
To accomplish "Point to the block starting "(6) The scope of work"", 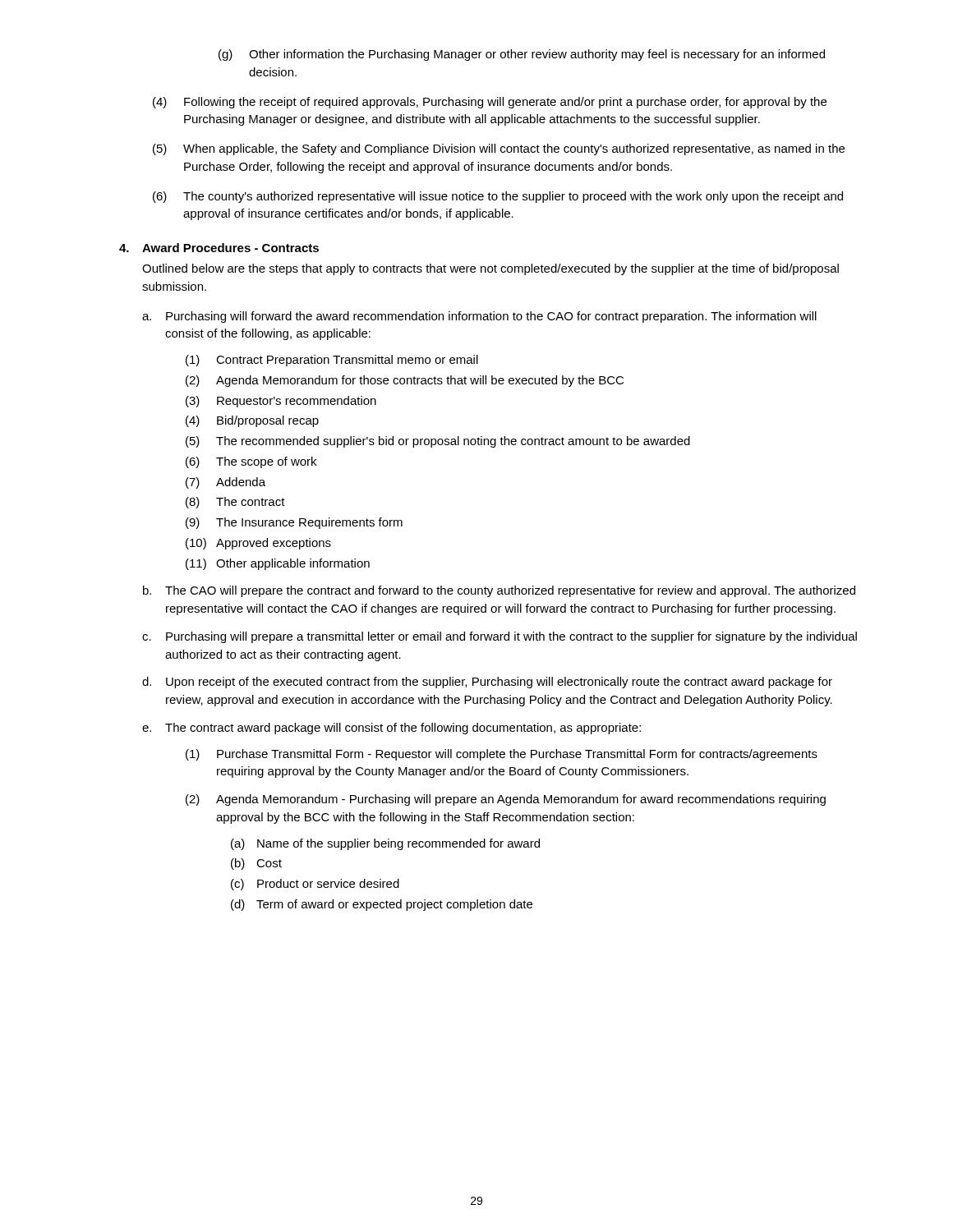I will point(251,462).
